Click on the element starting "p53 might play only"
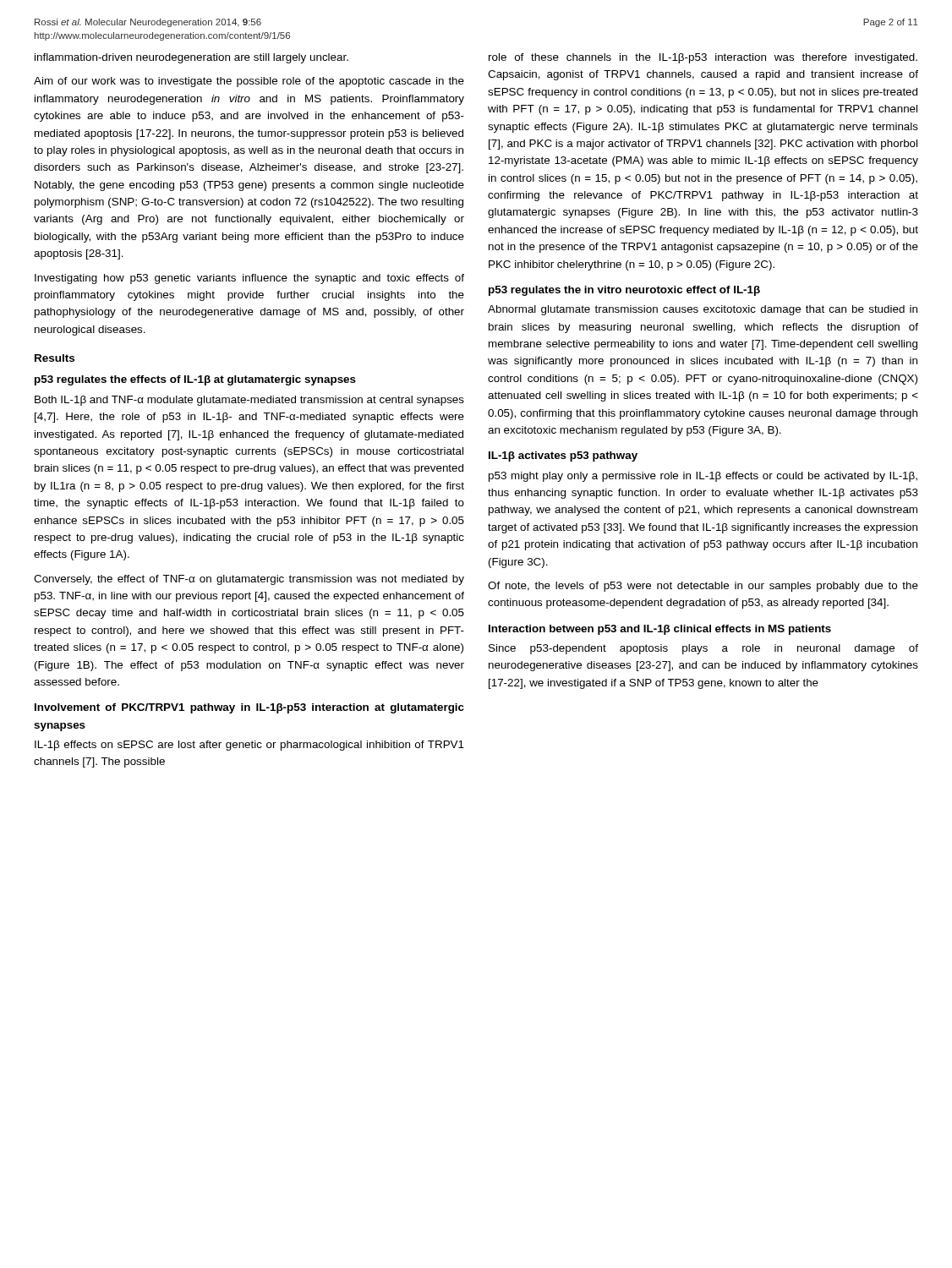 click(703, 519)
